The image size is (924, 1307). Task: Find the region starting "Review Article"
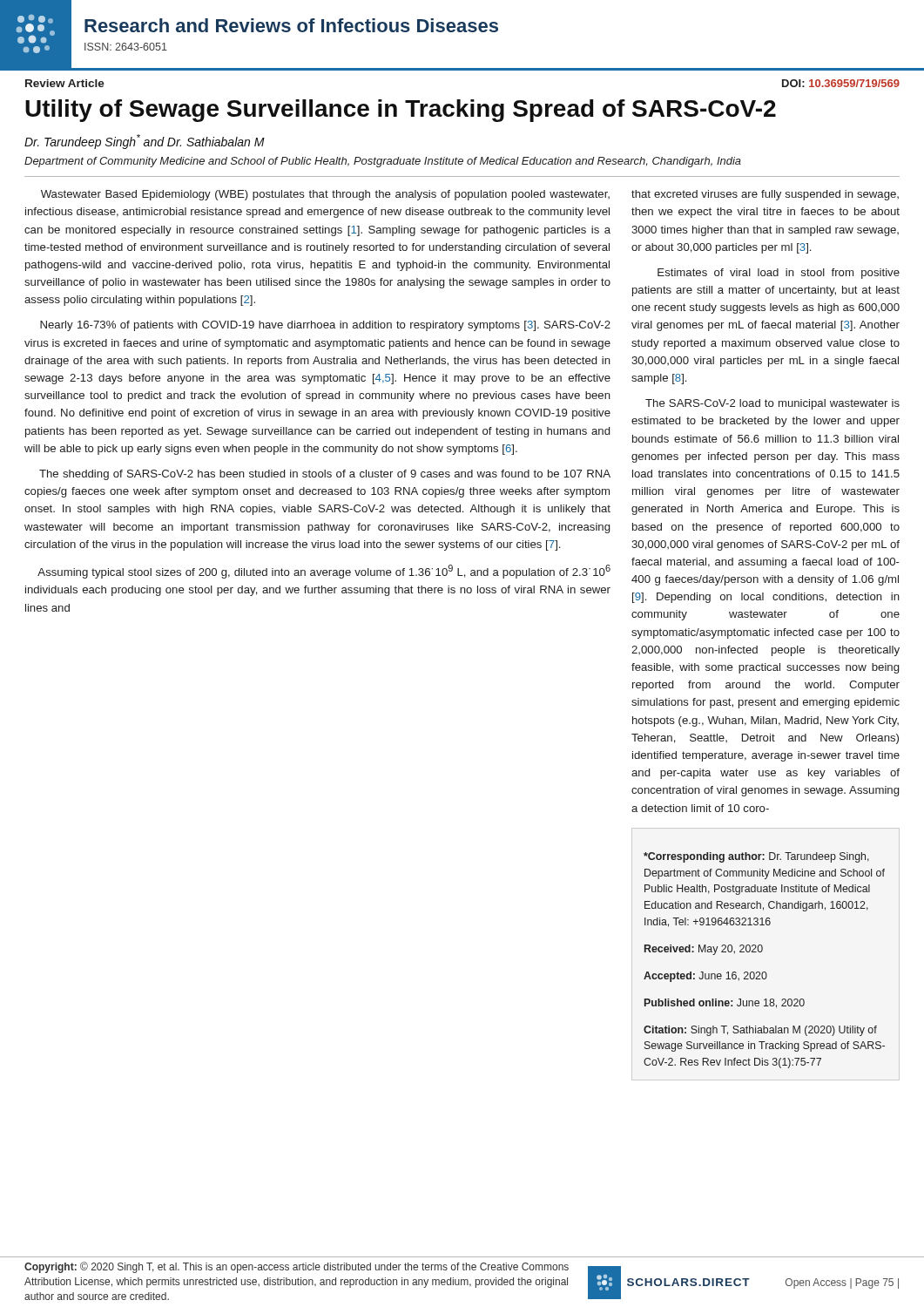tap(64, 83)
